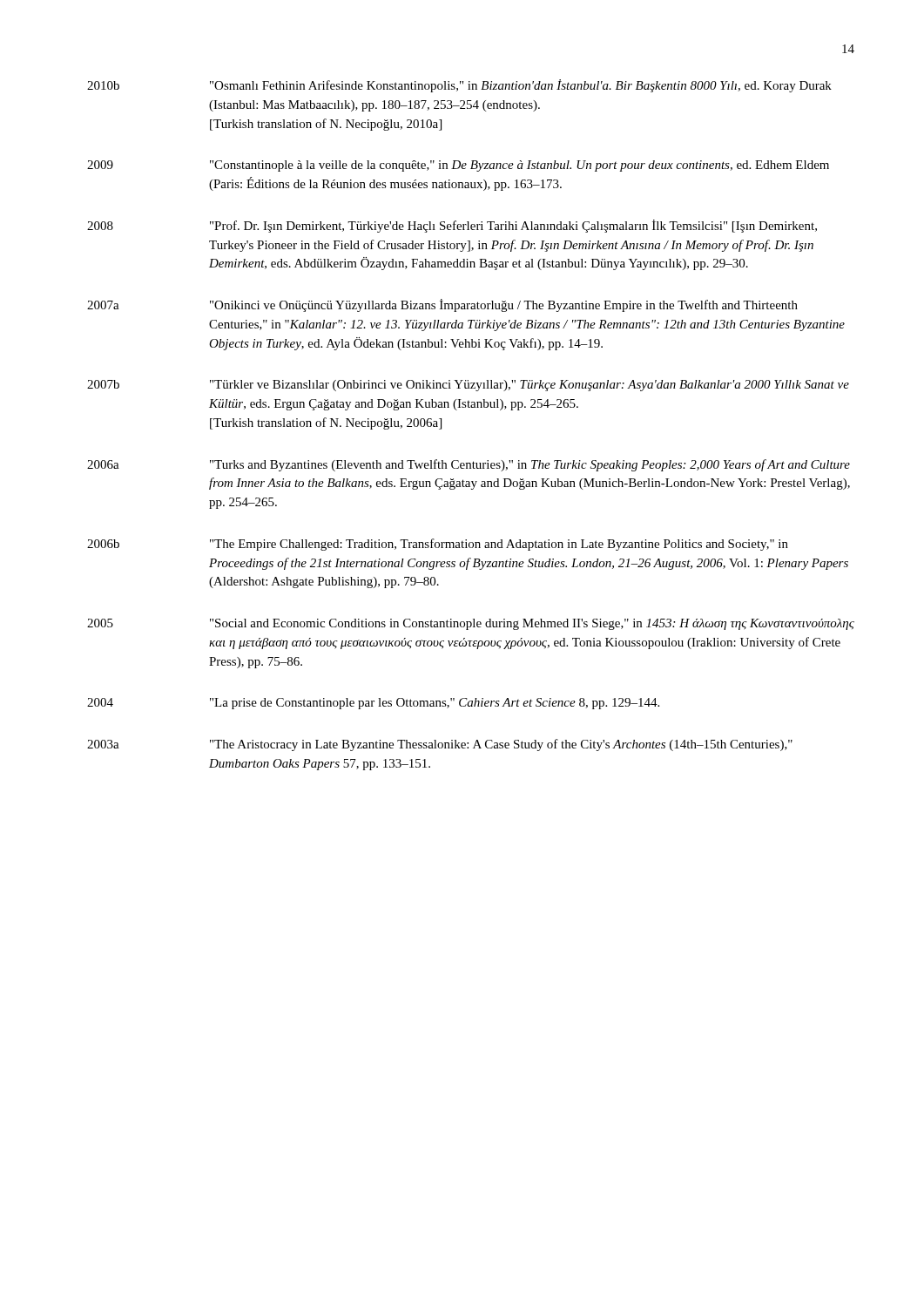
Task: Click the passage that begins "2006b "The Empire Challenged: Tradition, Transformation and Adaptation"
Action: pyautogui.click(x=471, y=563)
